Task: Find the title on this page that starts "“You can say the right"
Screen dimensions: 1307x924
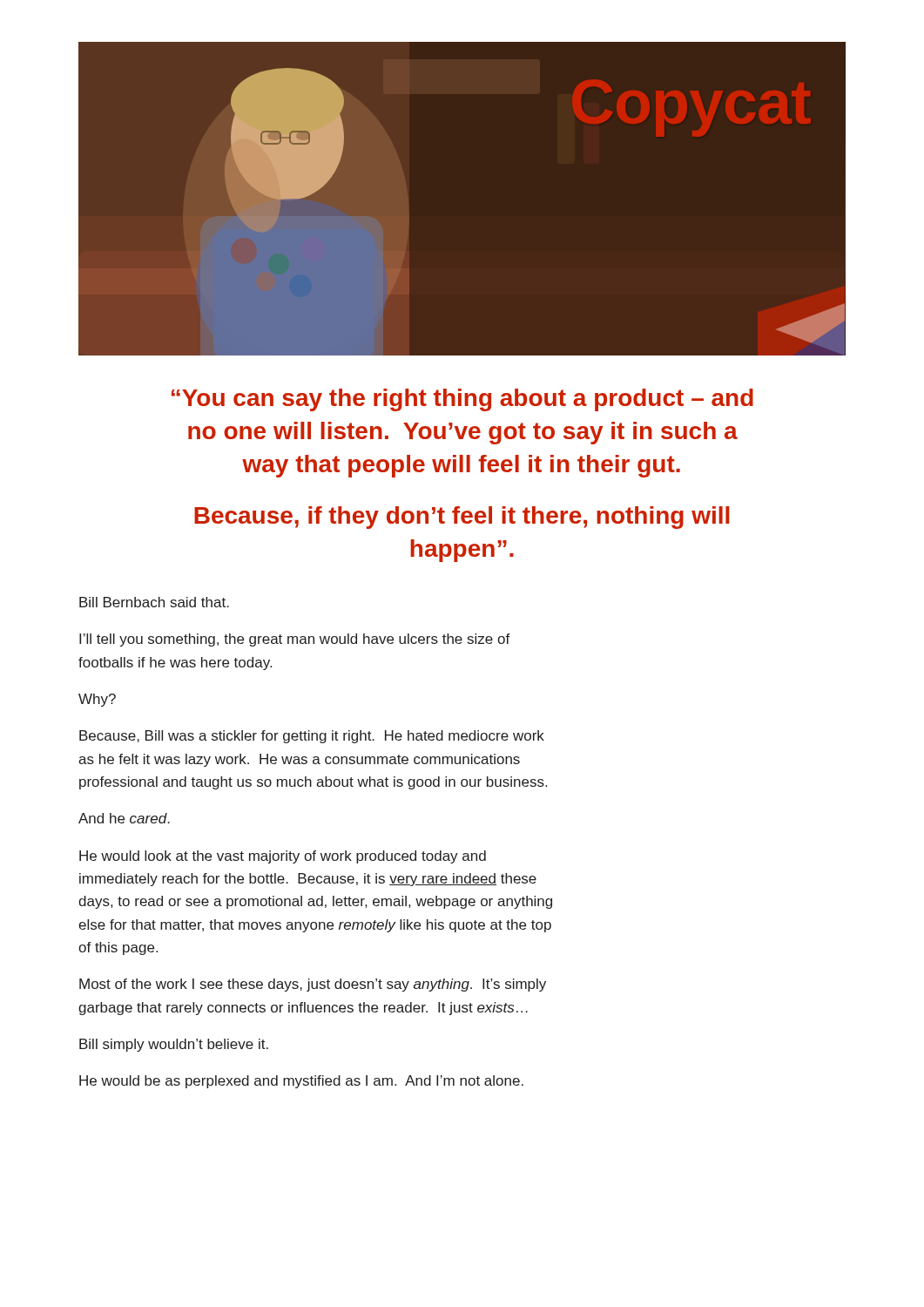Action: 462,431
